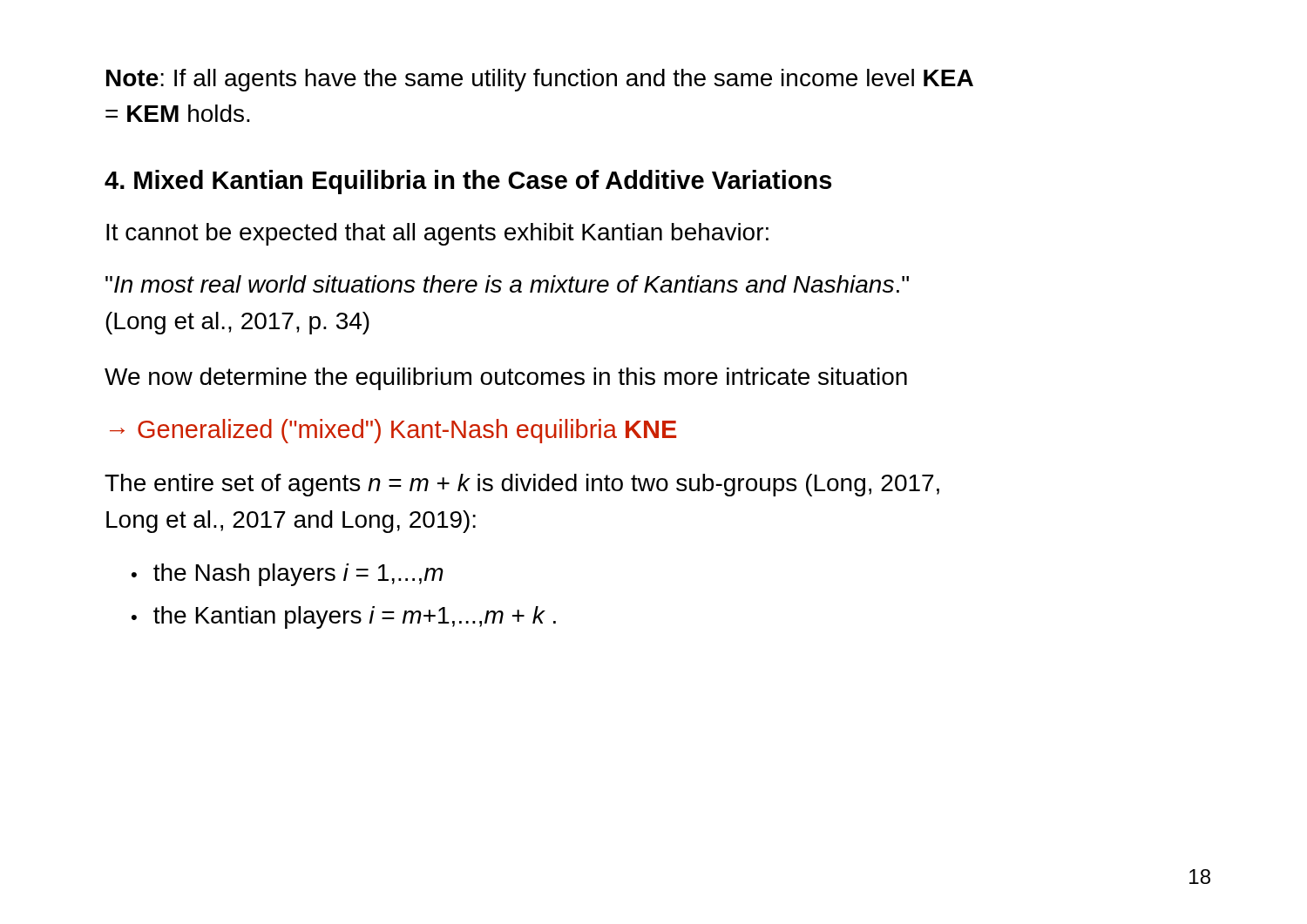Screen dimensions: 924x1307
Task: Where is the section header that starts "4. Mixed Kantian"?
Action: [468, 180]
